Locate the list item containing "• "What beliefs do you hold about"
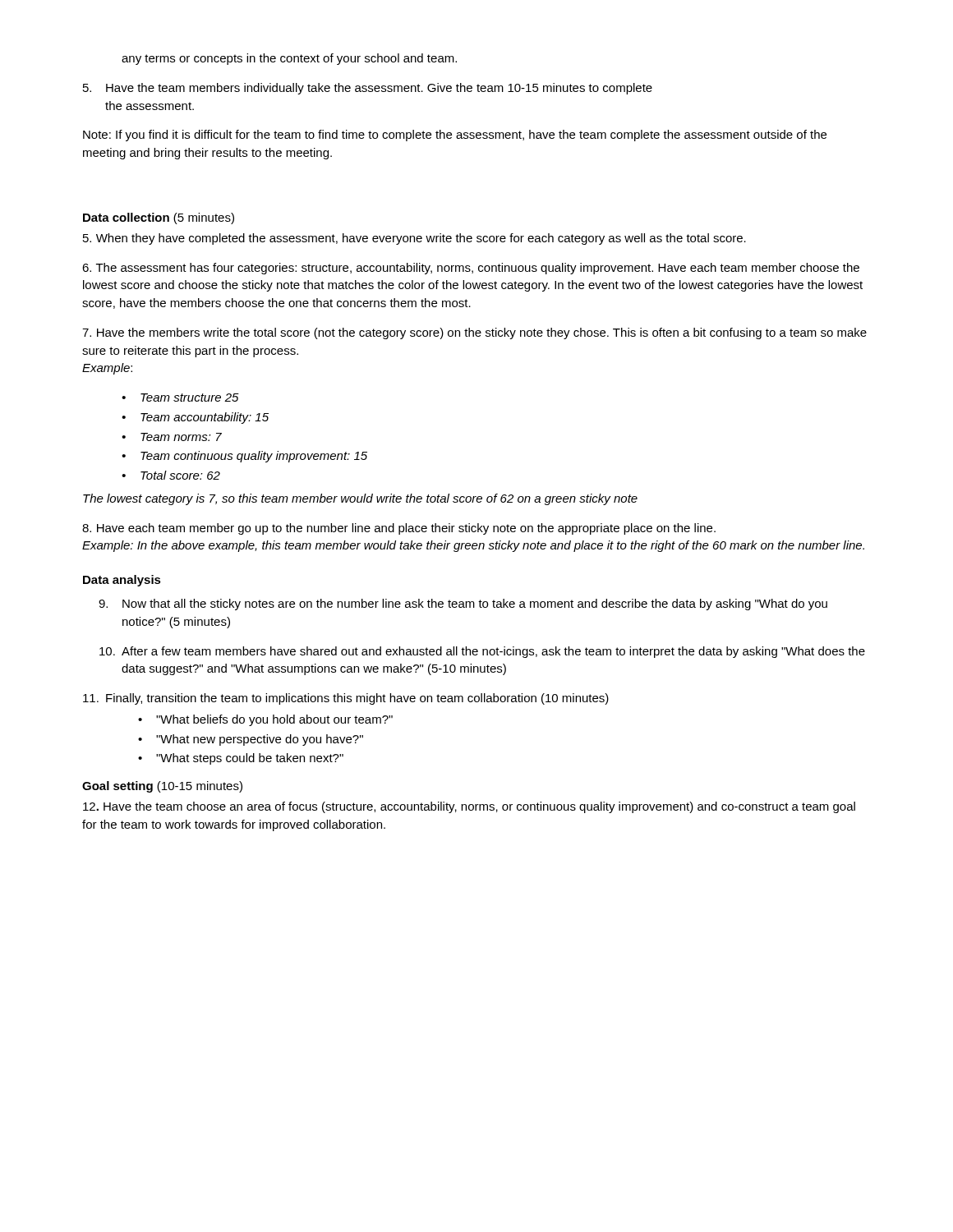Image resolution: width=953 pixels, height=1232 pixels. 266,719
